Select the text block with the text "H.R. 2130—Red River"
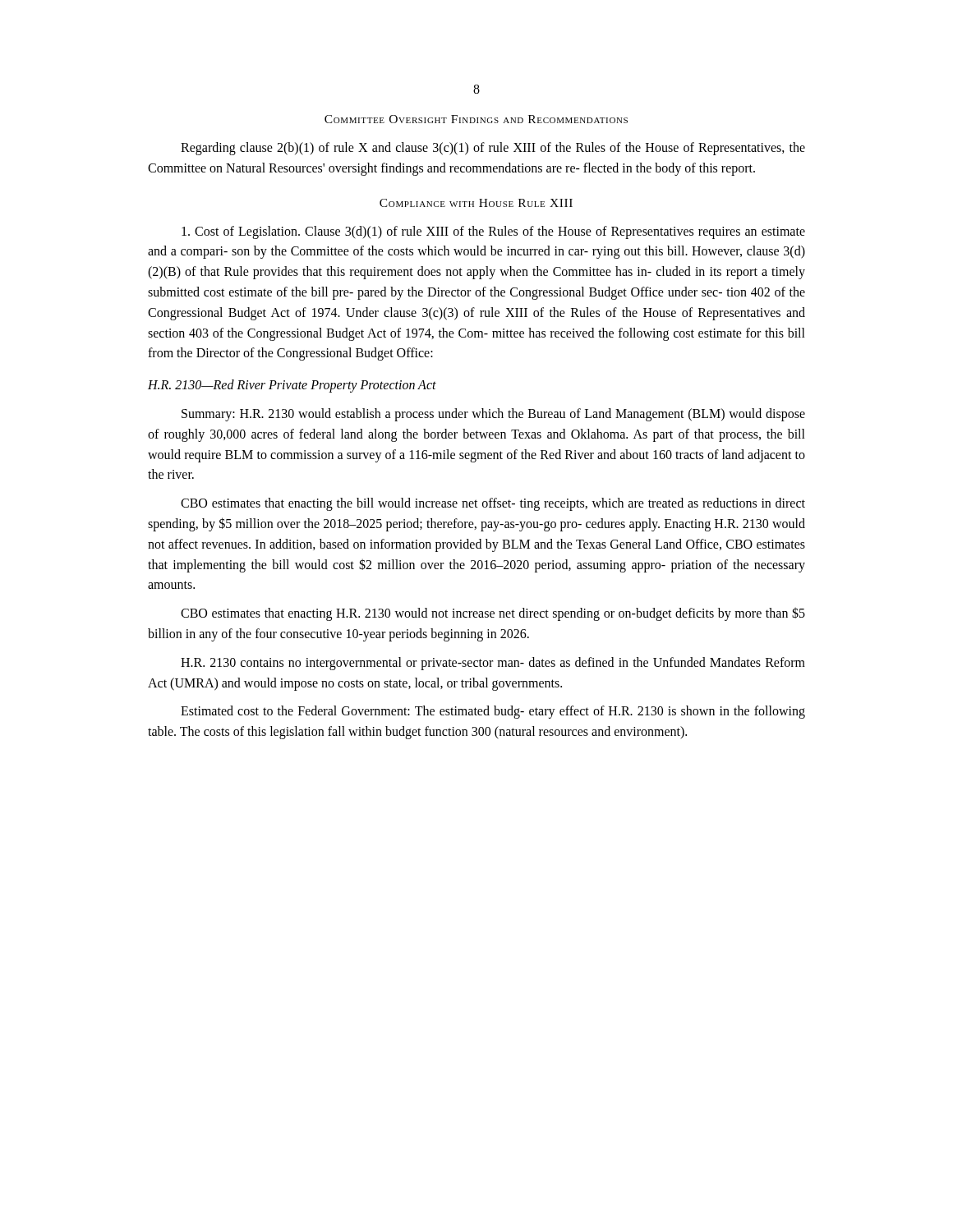Image resolution: width=953 pixels, height=1232 pixels. pos(292,385)
